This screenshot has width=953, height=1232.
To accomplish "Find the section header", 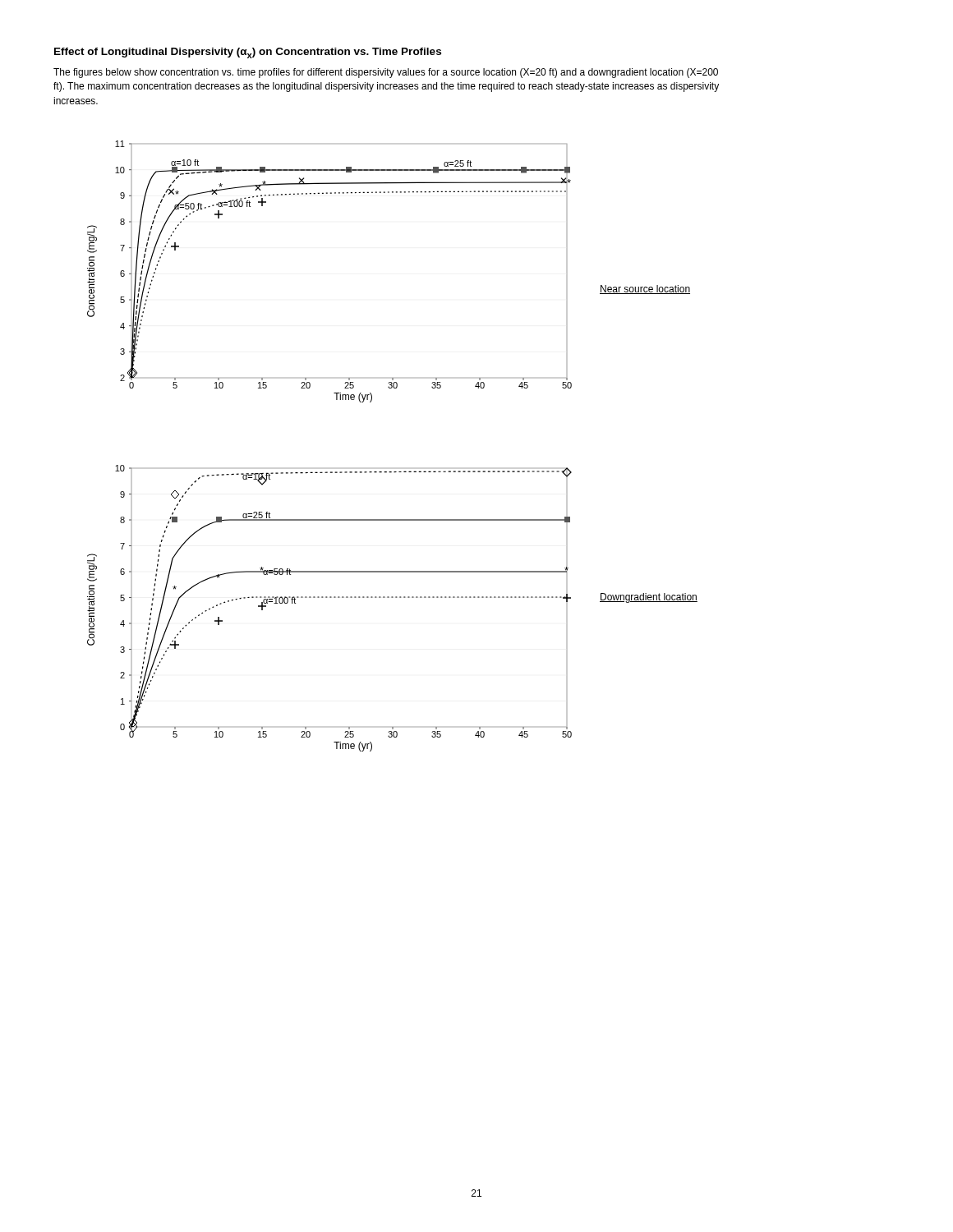I will coord(248,52).
